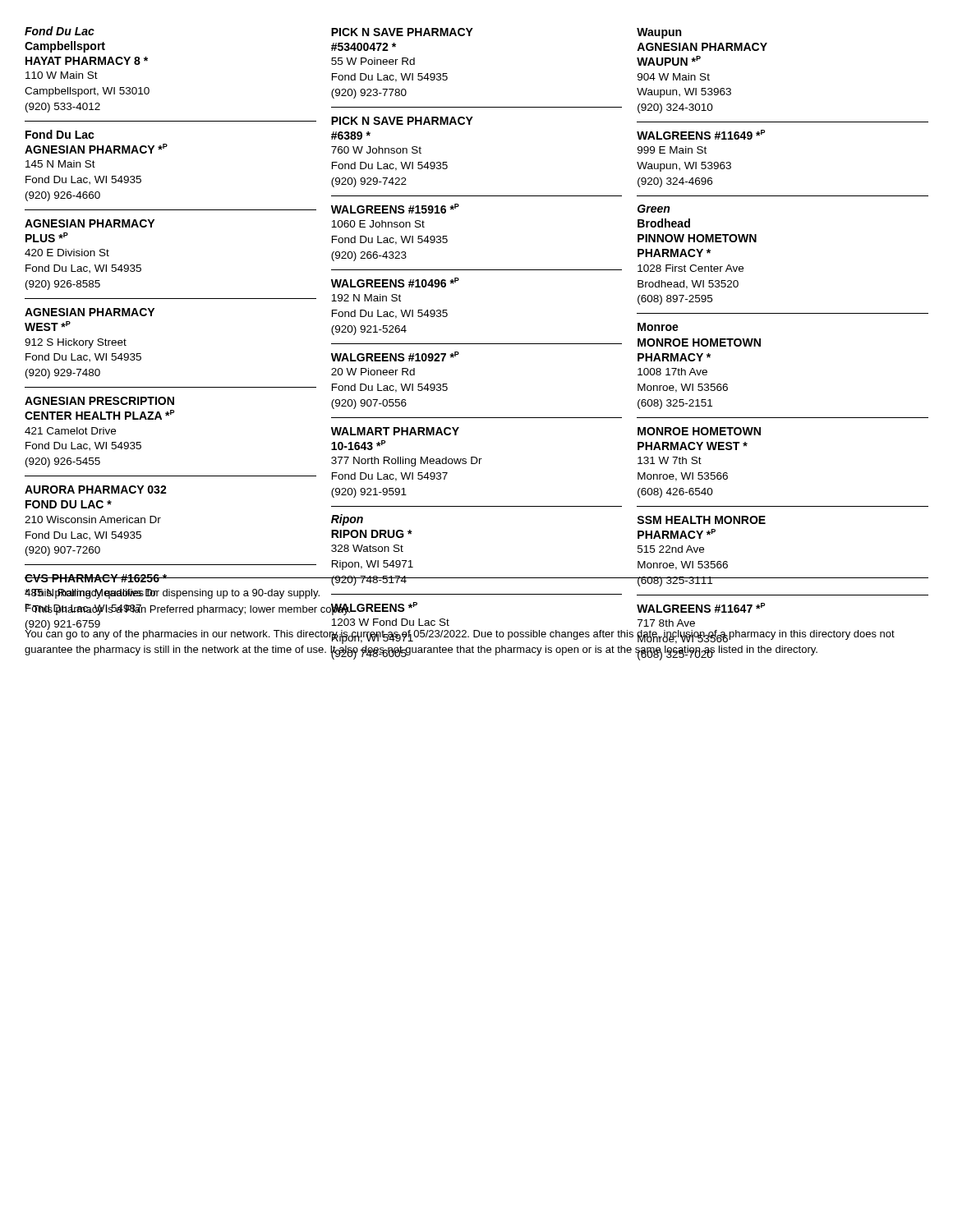Click on the element starting "WALGREENS #11649 *P 999 E Main StWaupun, WI"
The width and height of the screenshot is (953, 1232).
pos(701,135)
